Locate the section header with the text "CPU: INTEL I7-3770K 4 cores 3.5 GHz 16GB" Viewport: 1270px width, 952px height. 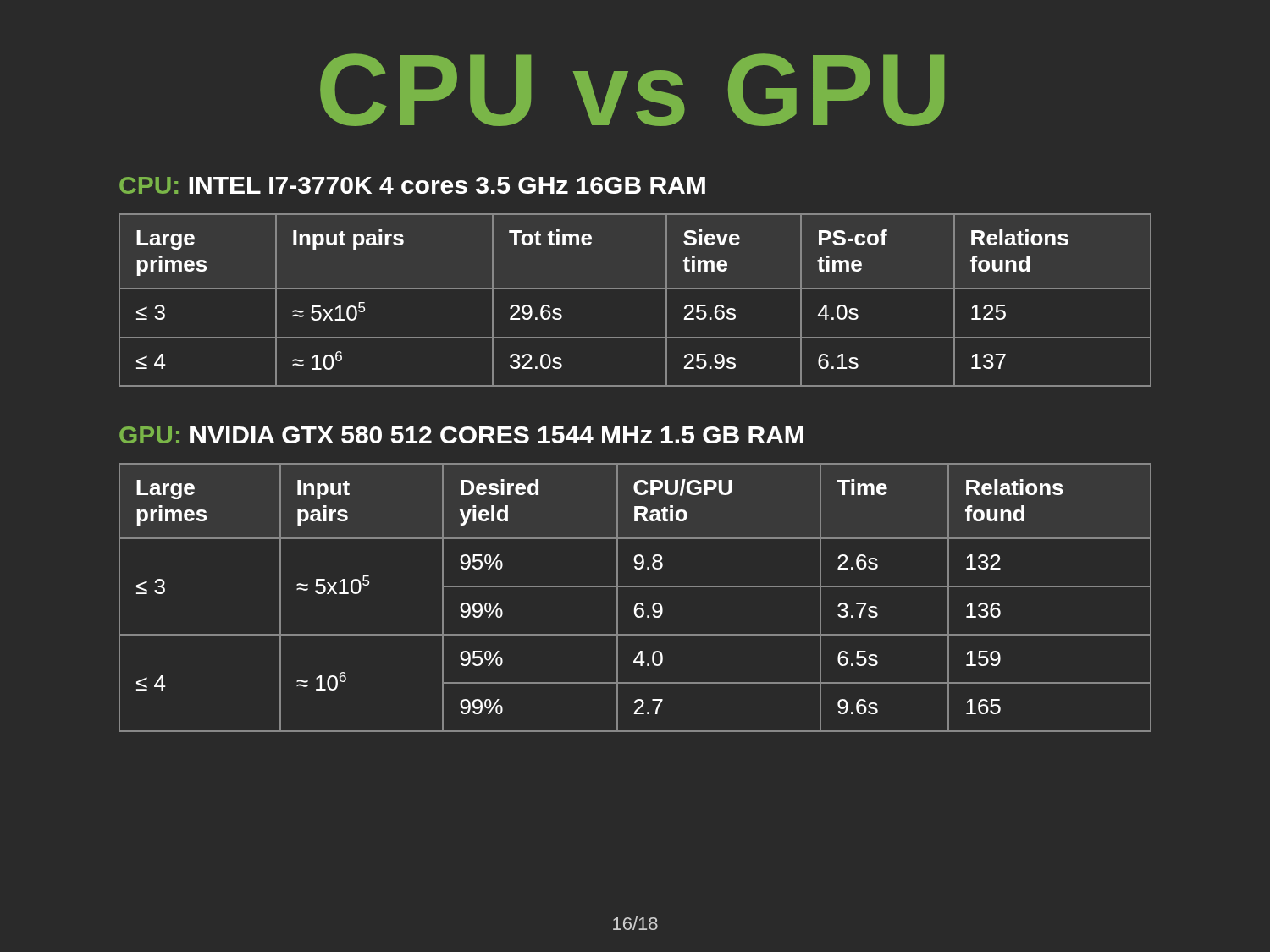[x=413, y=185]
